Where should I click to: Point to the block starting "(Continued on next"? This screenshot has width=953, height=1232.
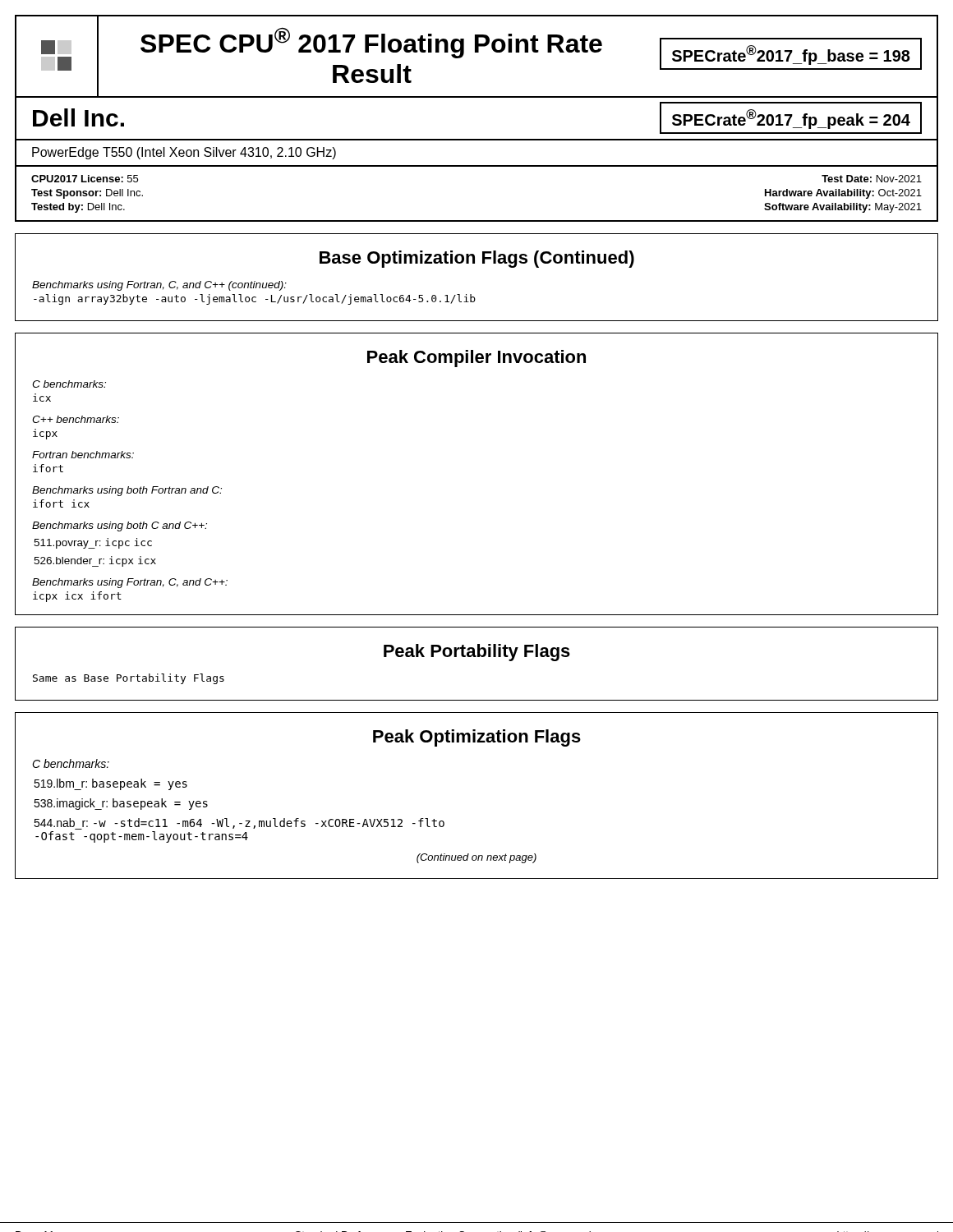click(476, 857)
